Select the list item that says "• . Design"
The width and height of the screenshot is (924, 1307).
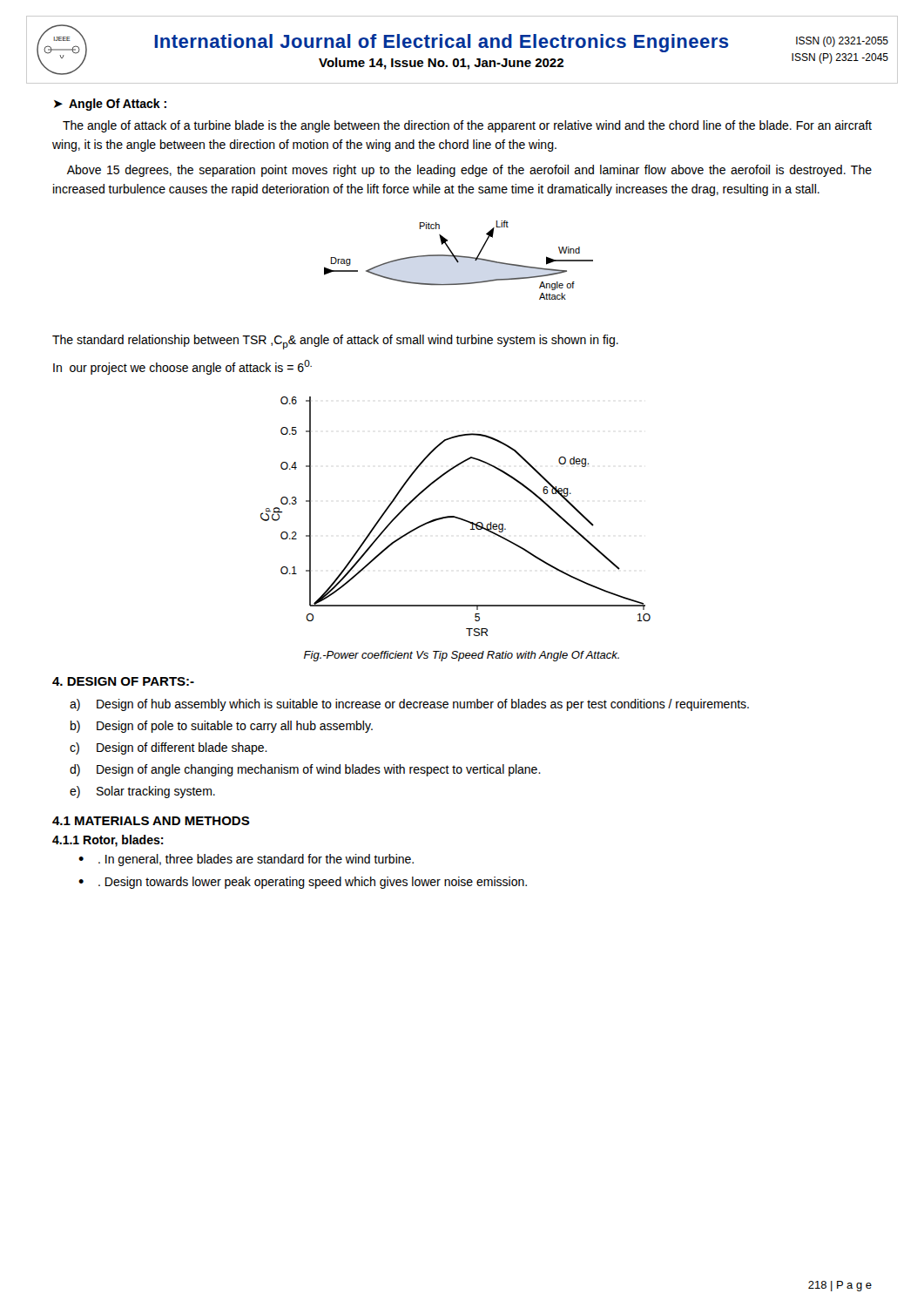coord(475,882)
